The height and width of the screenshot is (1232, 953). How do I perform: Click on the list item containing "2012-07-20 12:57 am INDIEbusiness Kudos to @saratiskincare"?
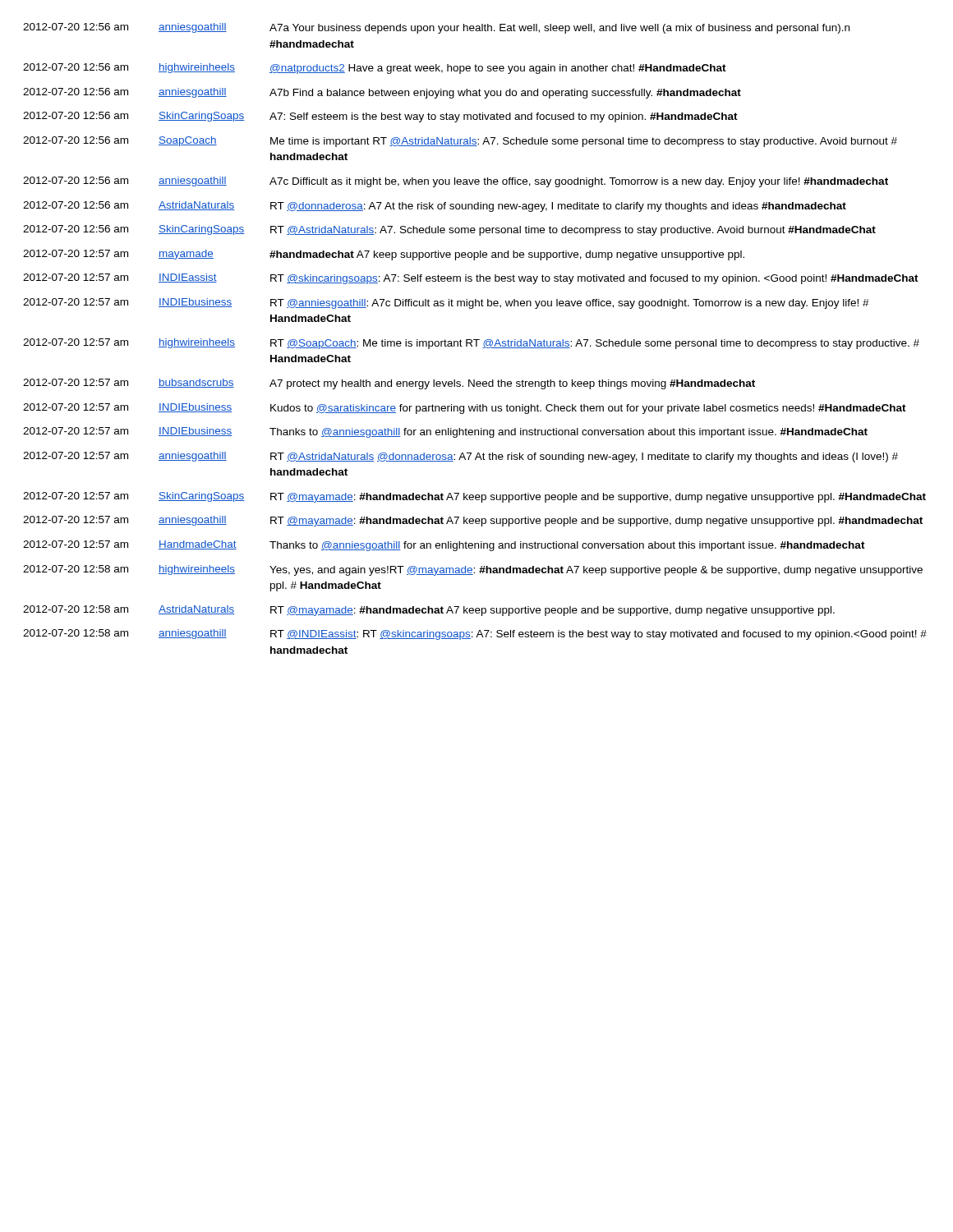click(x=476, y=408)
